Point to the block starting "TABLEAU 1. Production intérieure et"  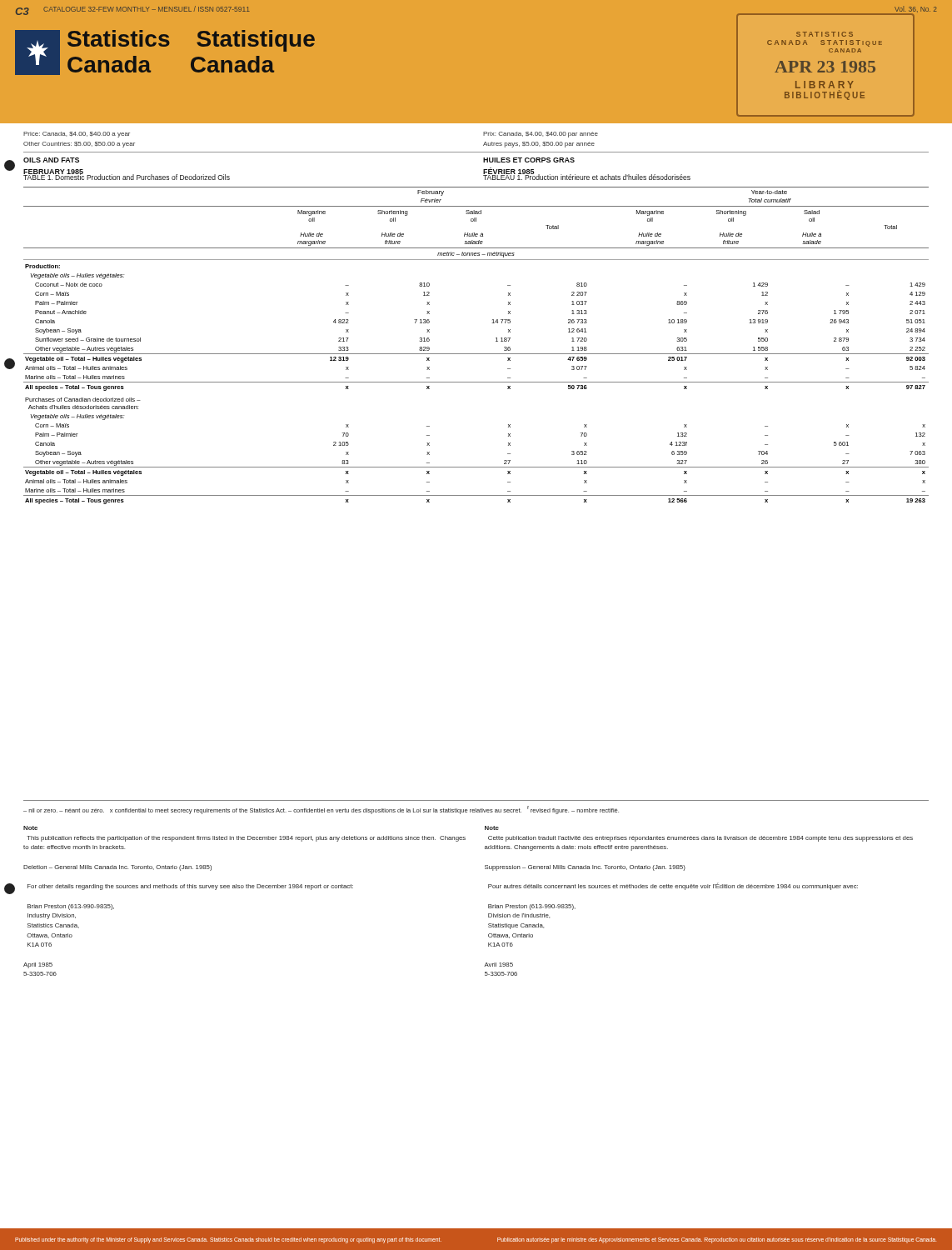click(x=587, y=178)
